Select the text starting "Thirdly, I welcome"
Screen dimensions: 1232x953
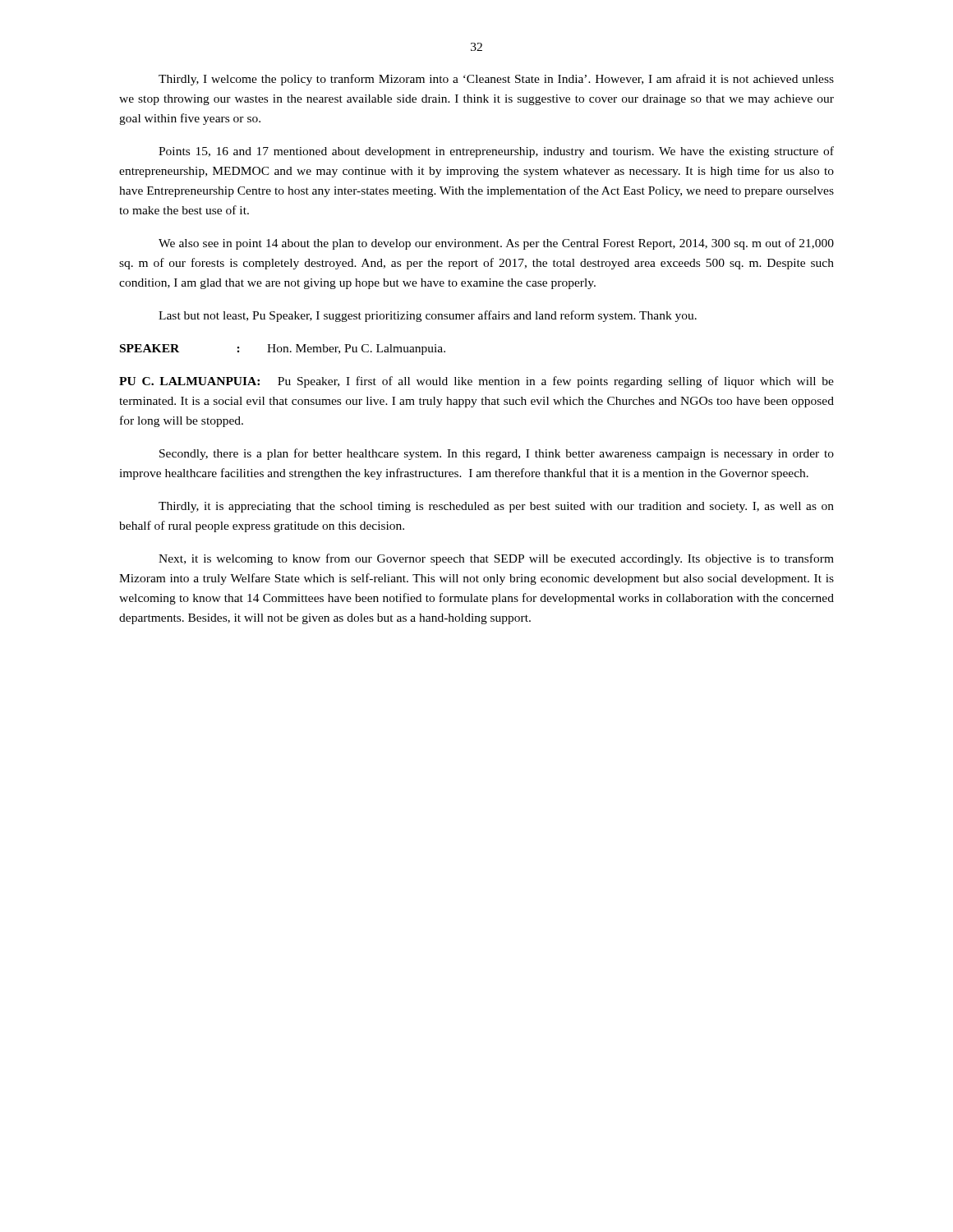476,99
